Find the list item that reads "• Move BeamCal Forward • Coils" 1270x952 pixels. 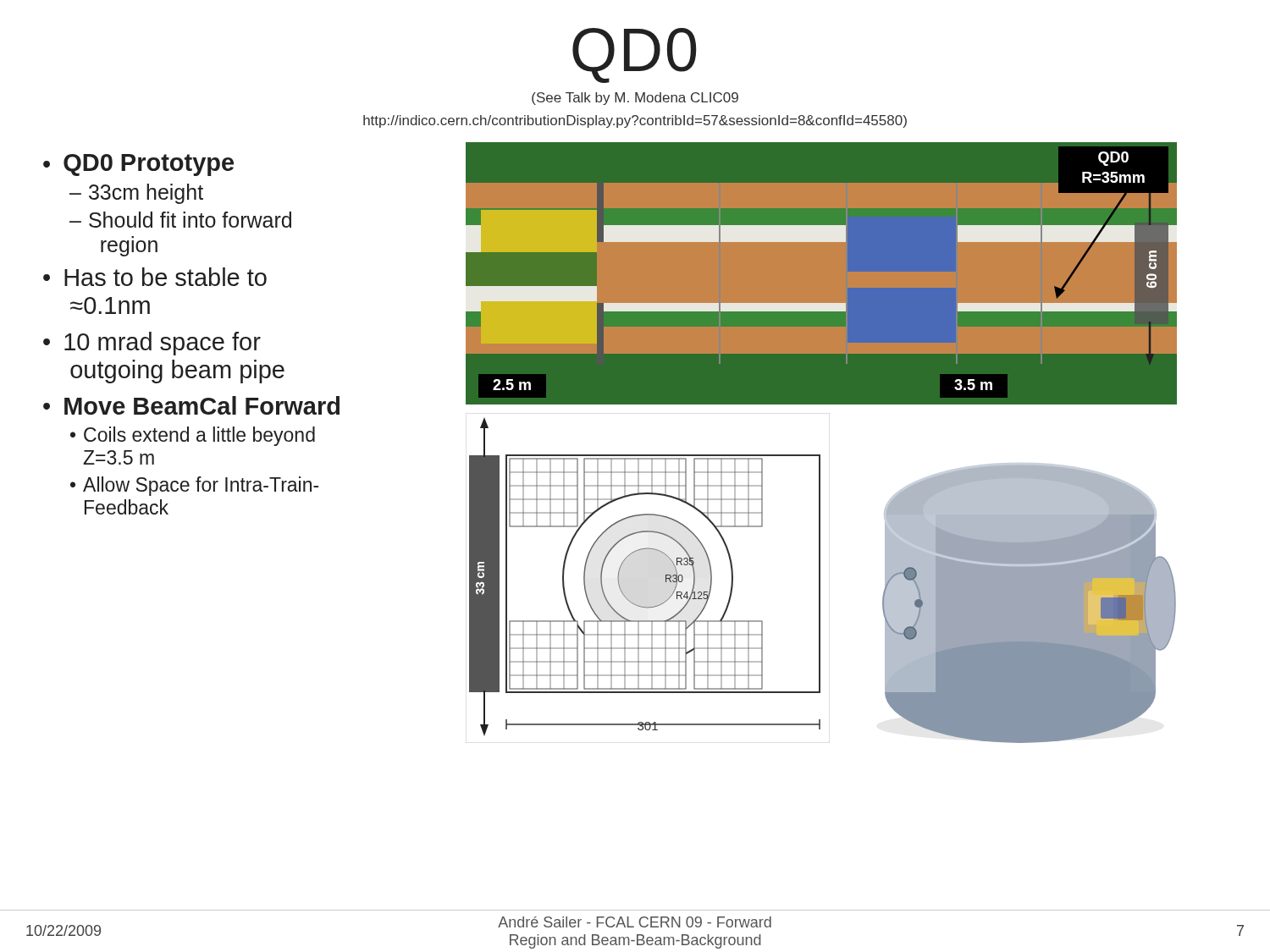191,405
